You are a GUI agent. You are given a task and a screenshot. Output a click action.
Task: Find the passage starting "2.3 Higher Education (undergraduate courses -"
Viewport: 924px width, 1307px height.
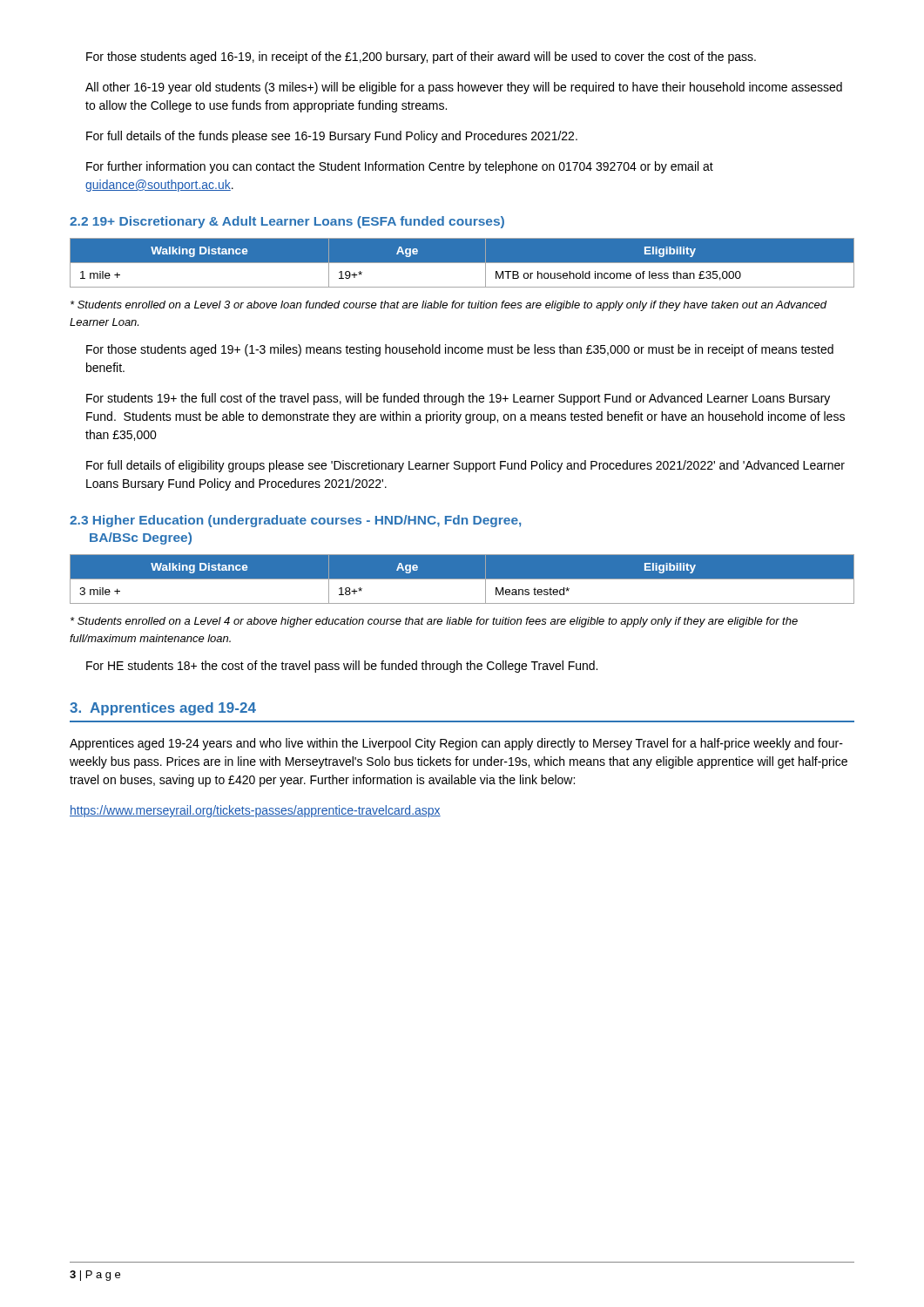pos(296,520)
